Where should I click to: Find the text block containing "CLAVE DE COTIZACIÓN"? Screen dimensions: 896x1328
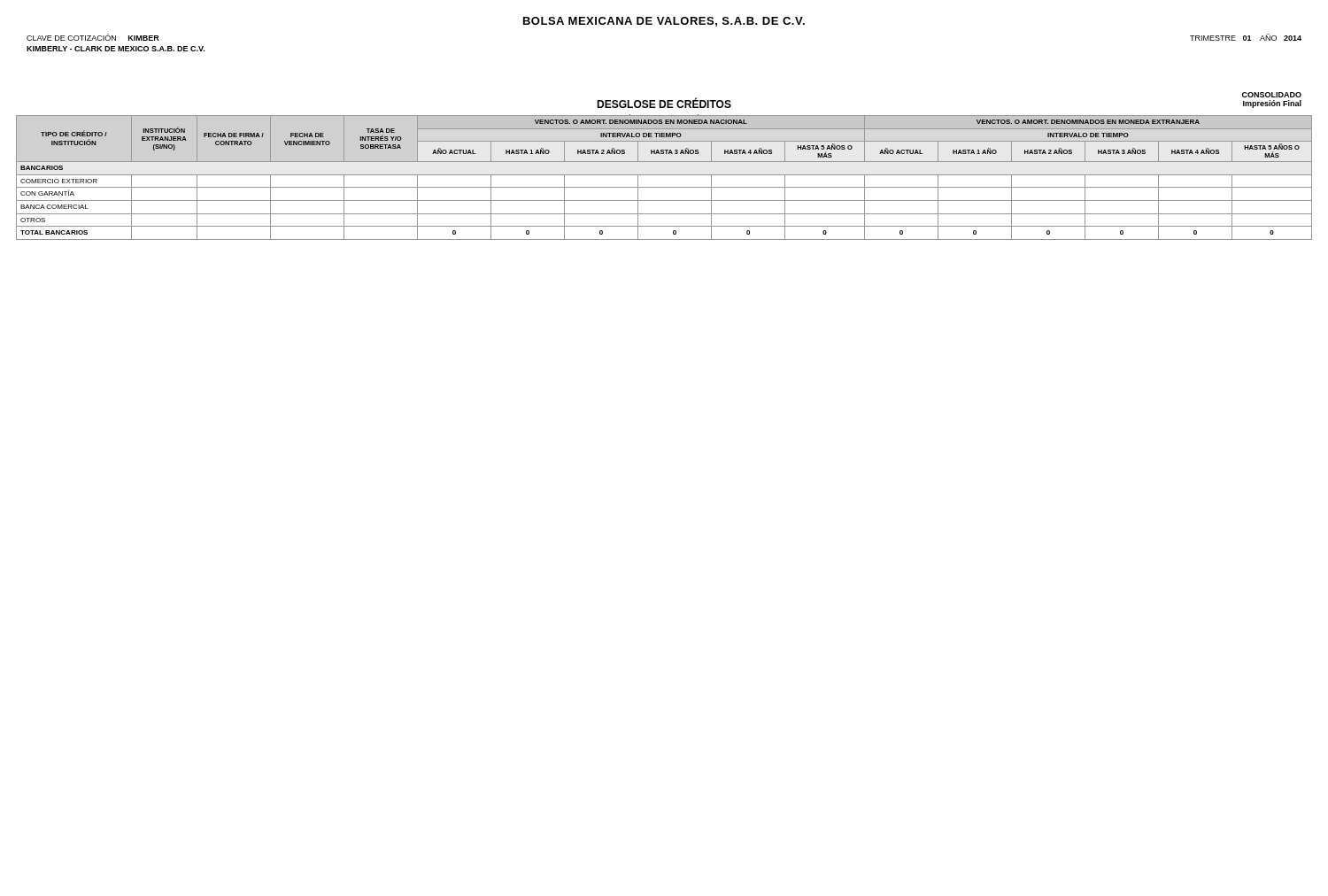click(93, 38)
